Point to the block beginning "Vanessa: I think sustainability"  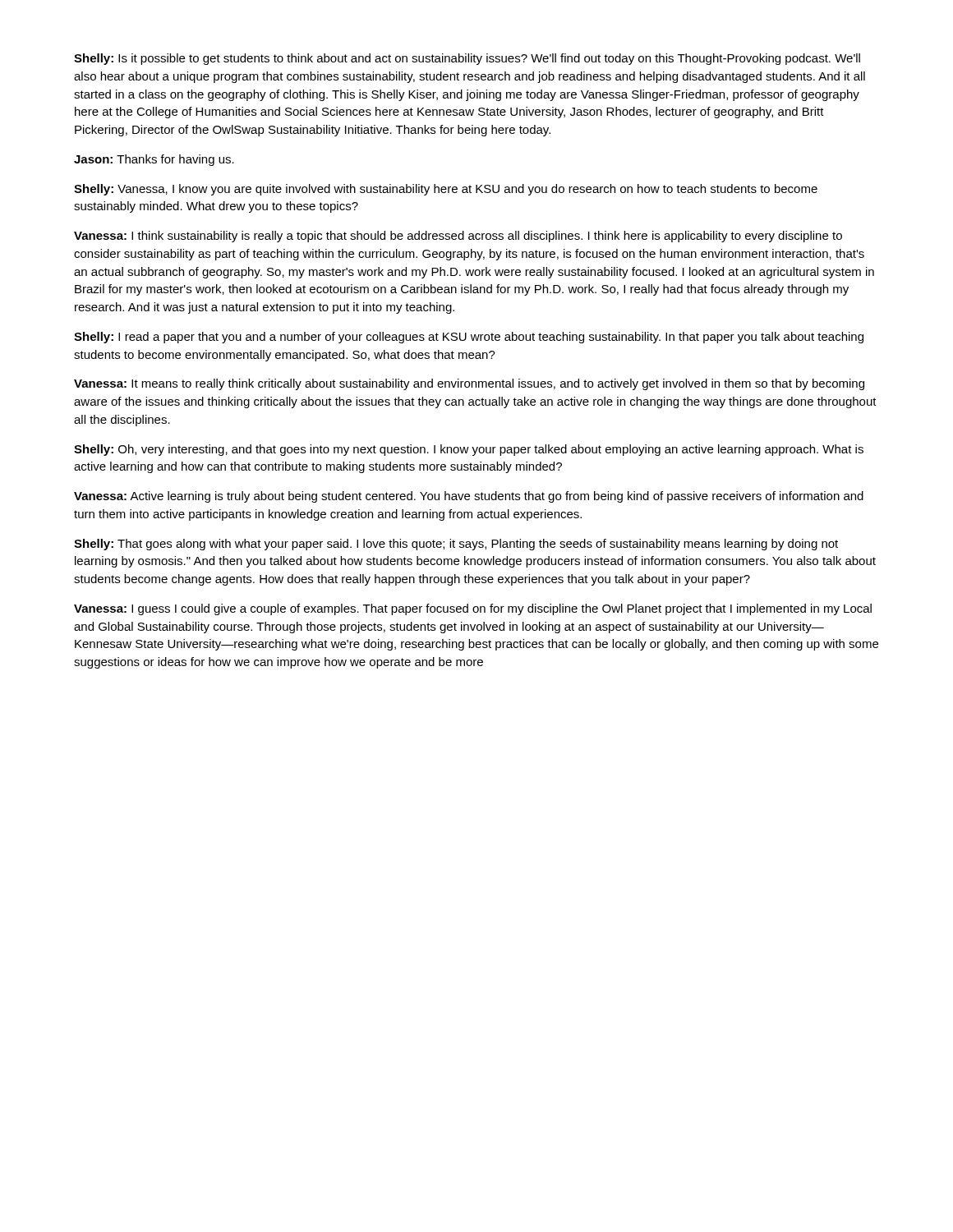pos(474,271)
